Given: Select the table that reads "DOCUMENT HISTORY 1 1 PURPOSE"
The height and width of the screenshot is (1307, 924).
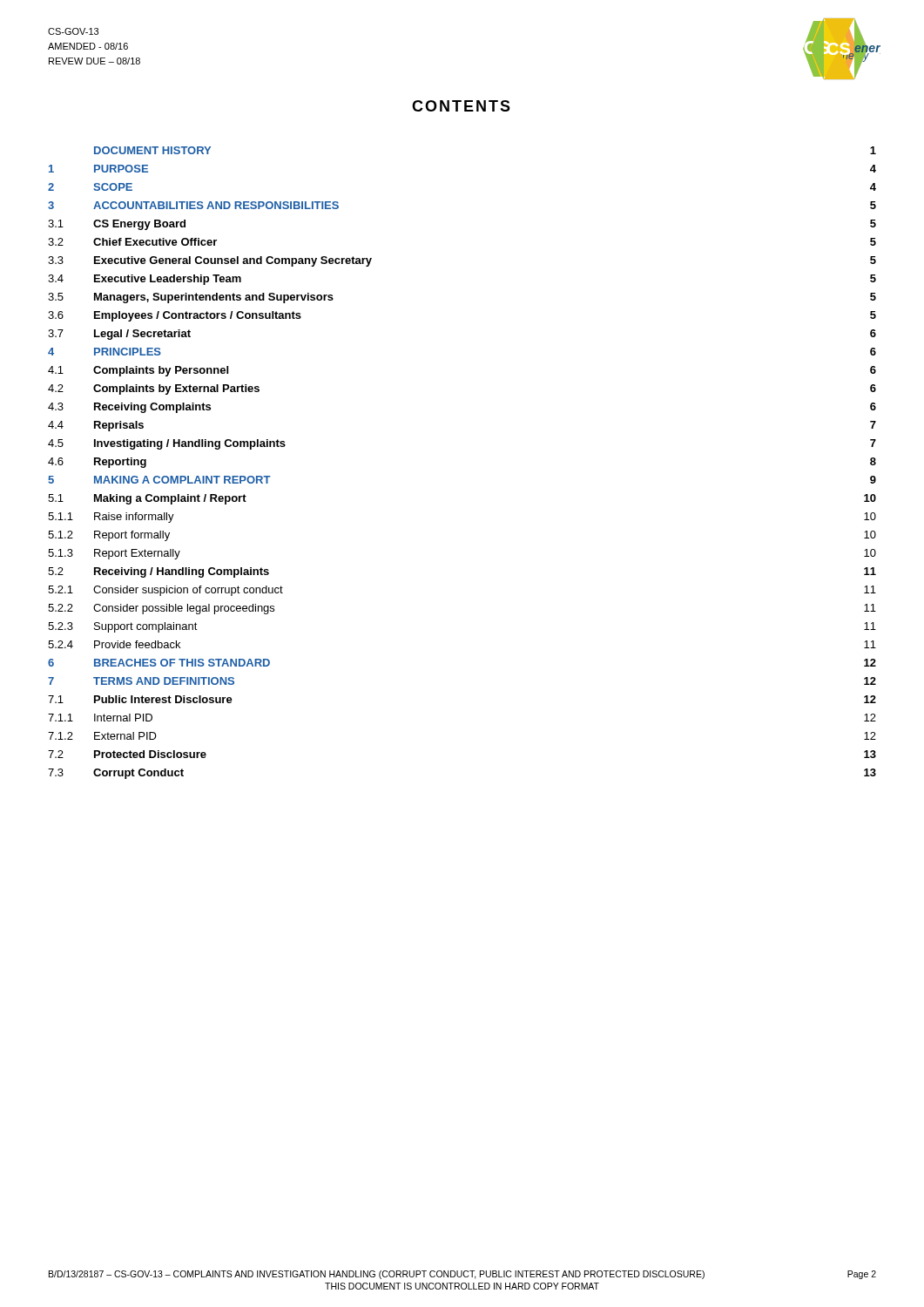Looking at the screenshot, I should (462, 461).
